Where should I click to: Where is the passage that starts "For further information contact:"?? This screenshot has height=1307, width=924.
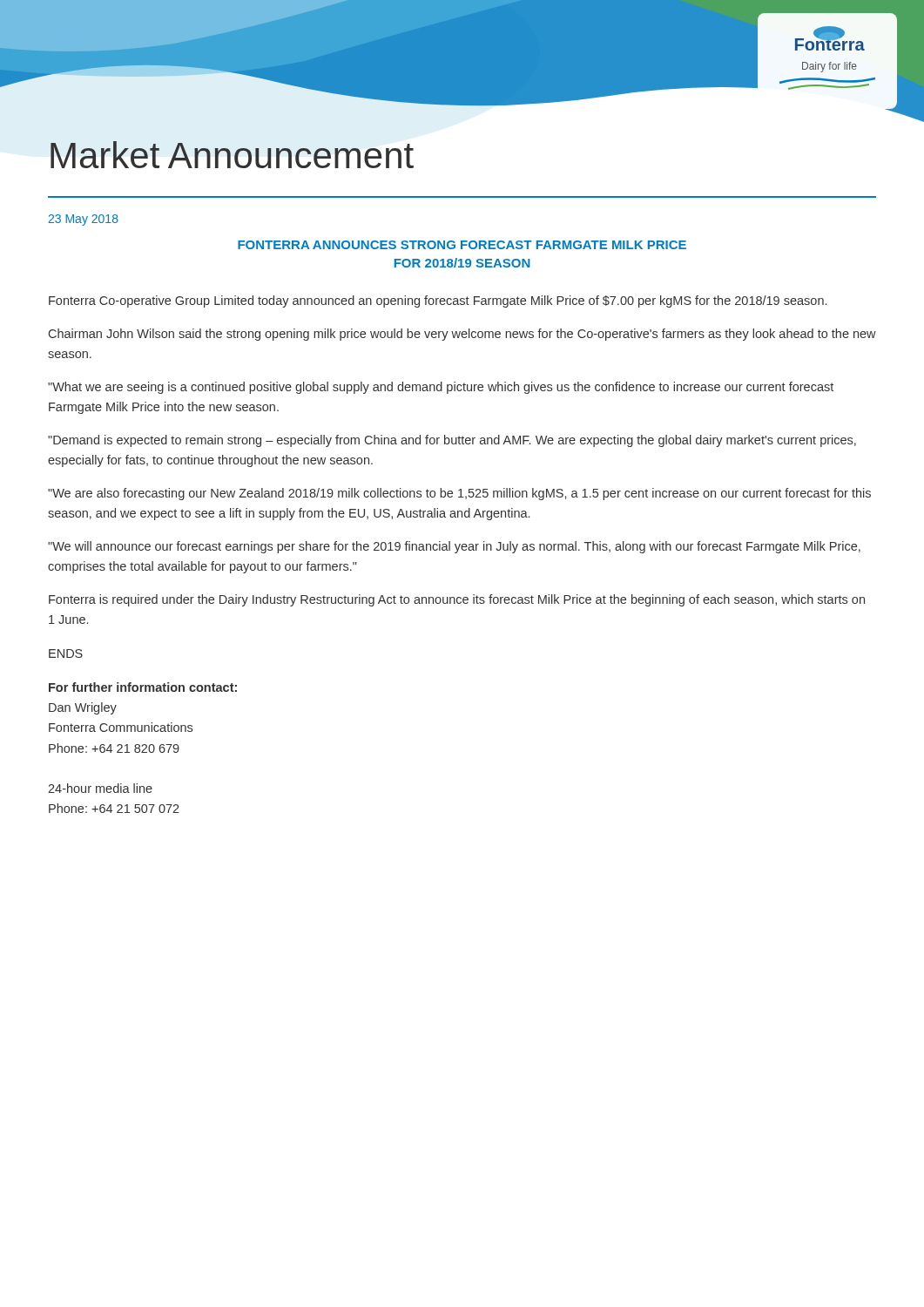click(x=143, y=748)
